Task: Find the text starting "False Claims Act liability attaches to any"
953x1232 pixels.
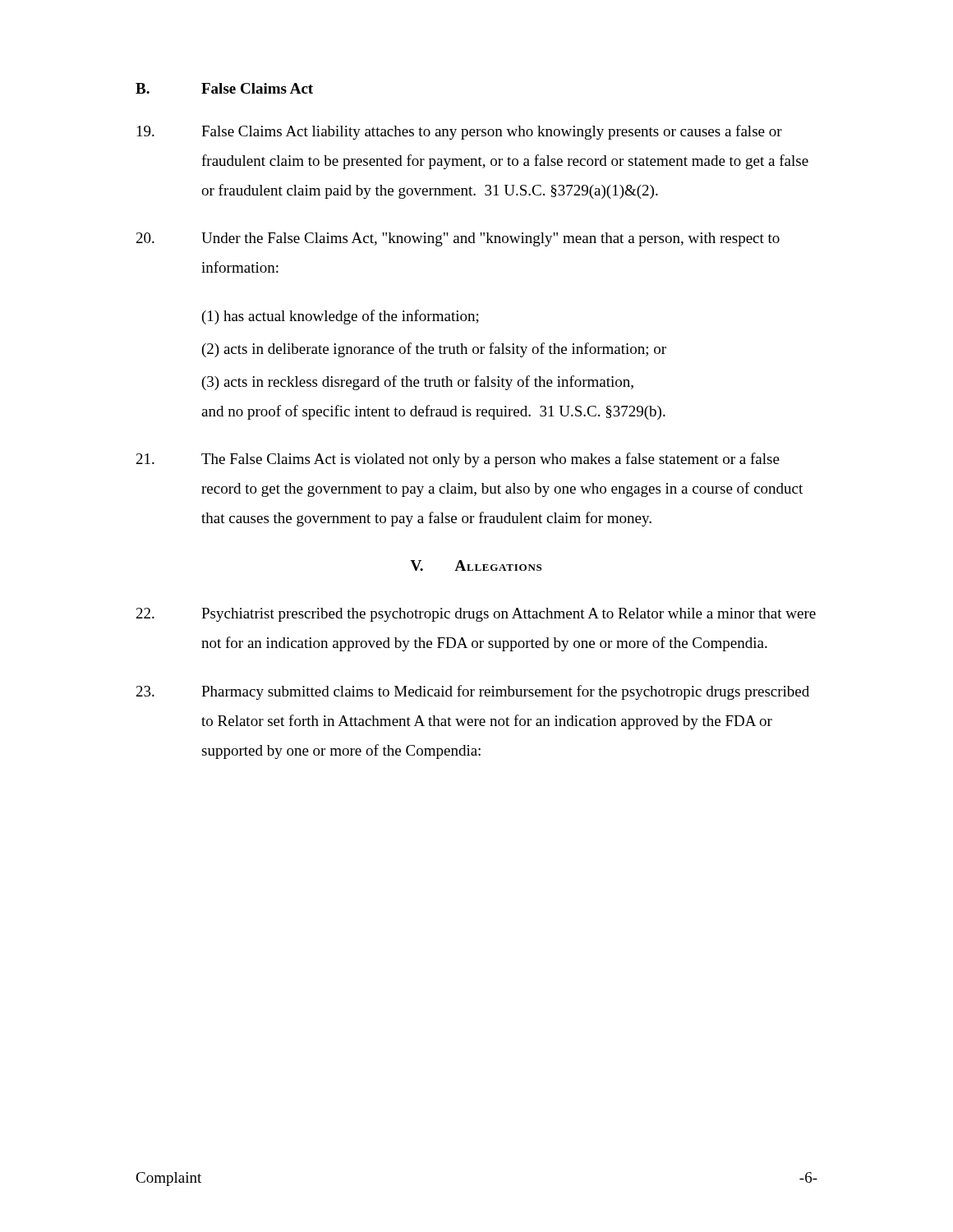Action: tap(476, 161)
